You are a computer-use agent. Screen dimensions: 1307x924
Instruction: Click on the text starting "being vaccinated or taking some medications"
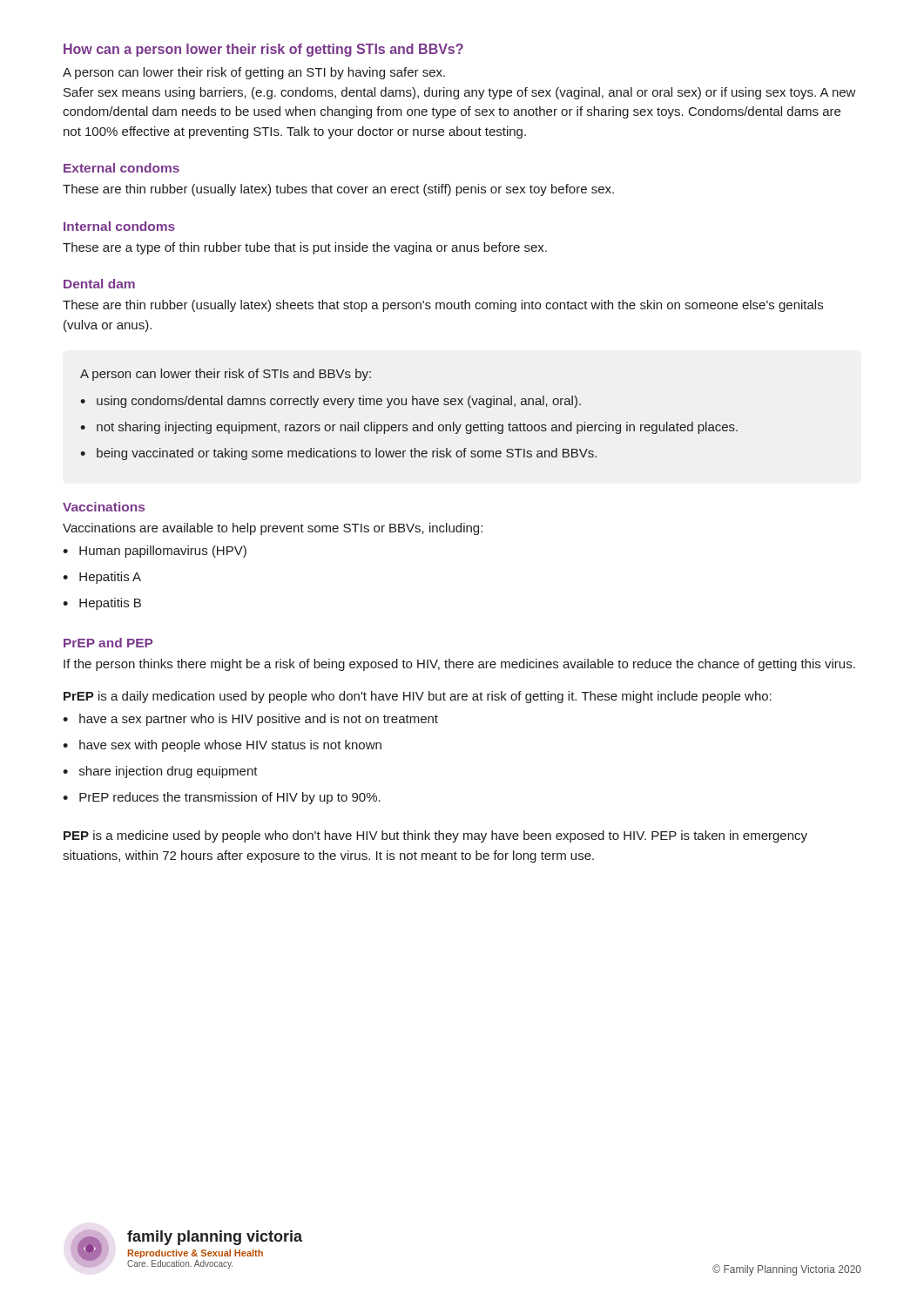(x=347, y=452)
